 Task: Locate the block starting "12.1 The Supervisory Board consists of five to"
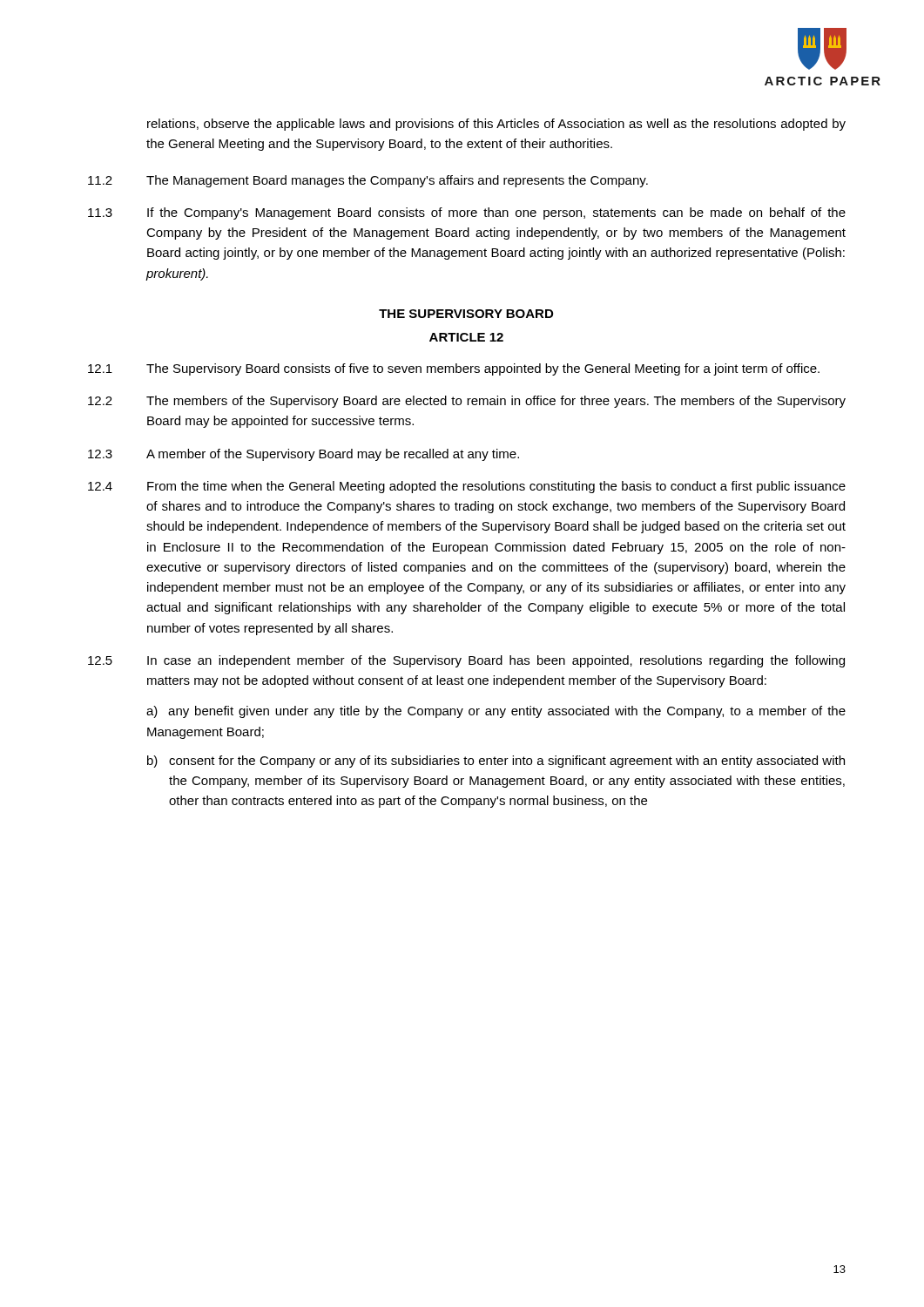(466, 368)
